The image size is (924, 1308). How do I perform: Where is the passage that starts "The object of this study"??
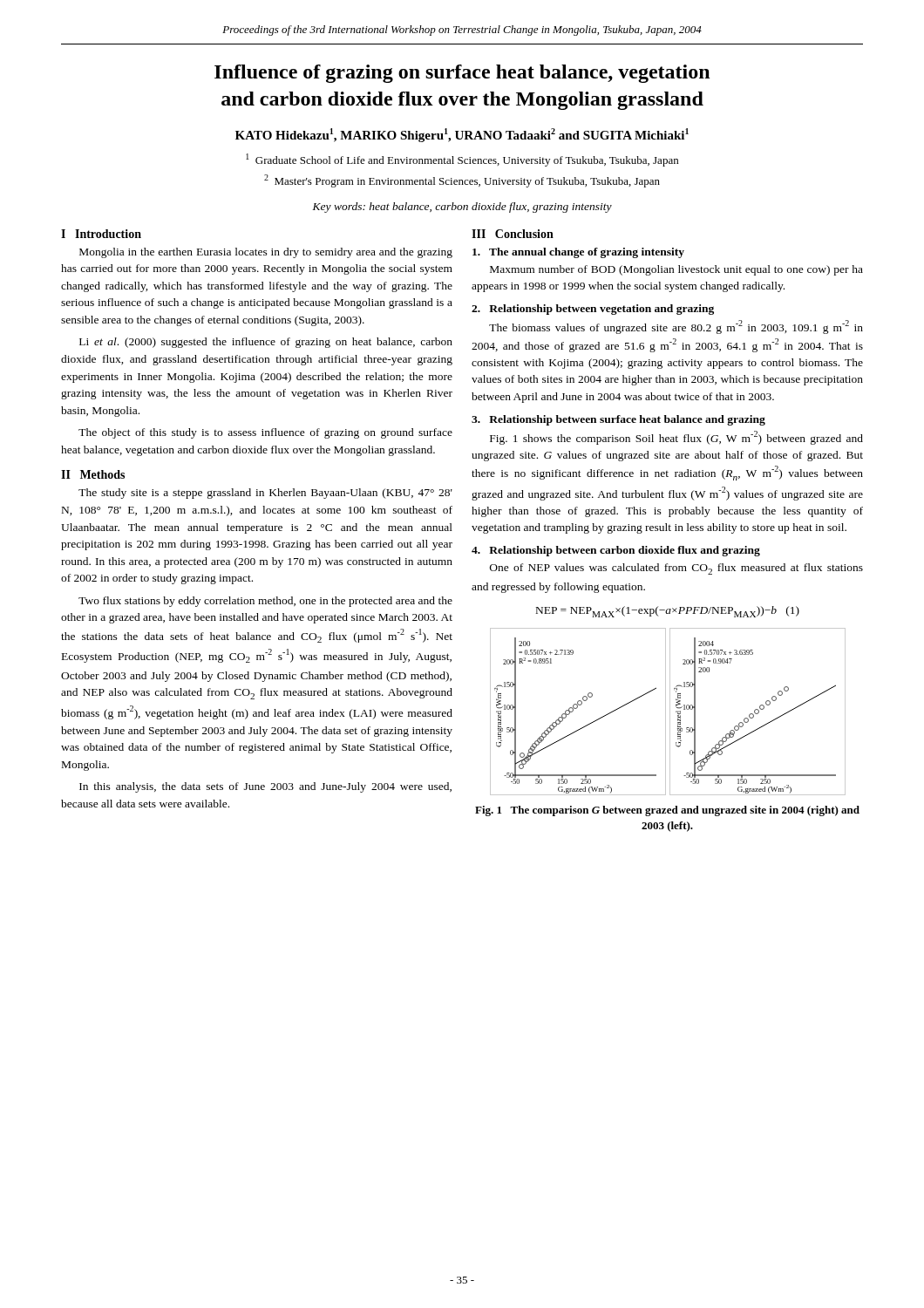[257, 441]
